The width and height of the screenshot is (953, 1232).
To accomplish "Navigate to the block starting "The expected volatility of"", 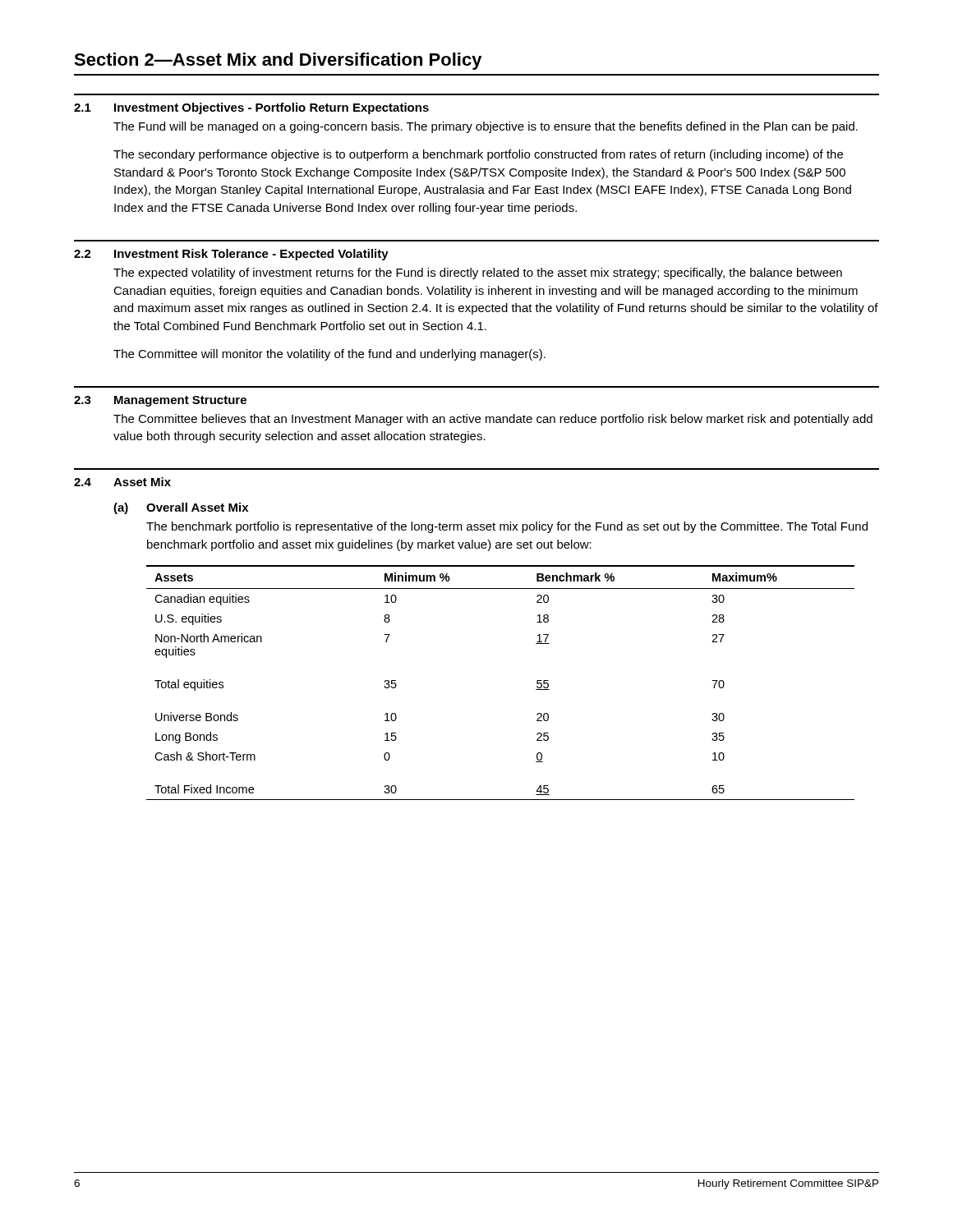I will point(496,299).
